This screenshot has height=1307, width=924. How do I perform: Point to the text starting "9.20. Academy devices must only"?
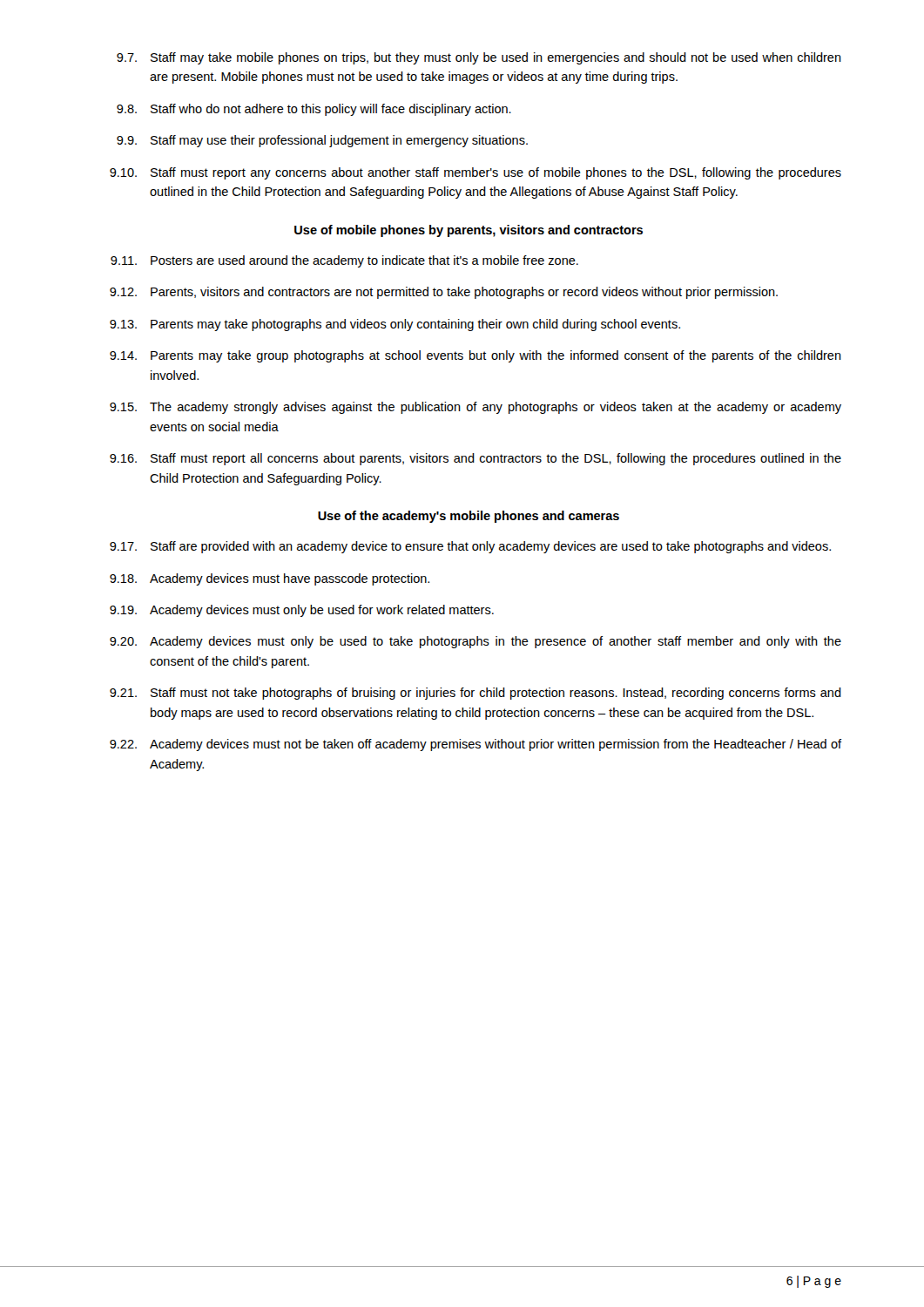pyautogui.click(x=469, y=652)
